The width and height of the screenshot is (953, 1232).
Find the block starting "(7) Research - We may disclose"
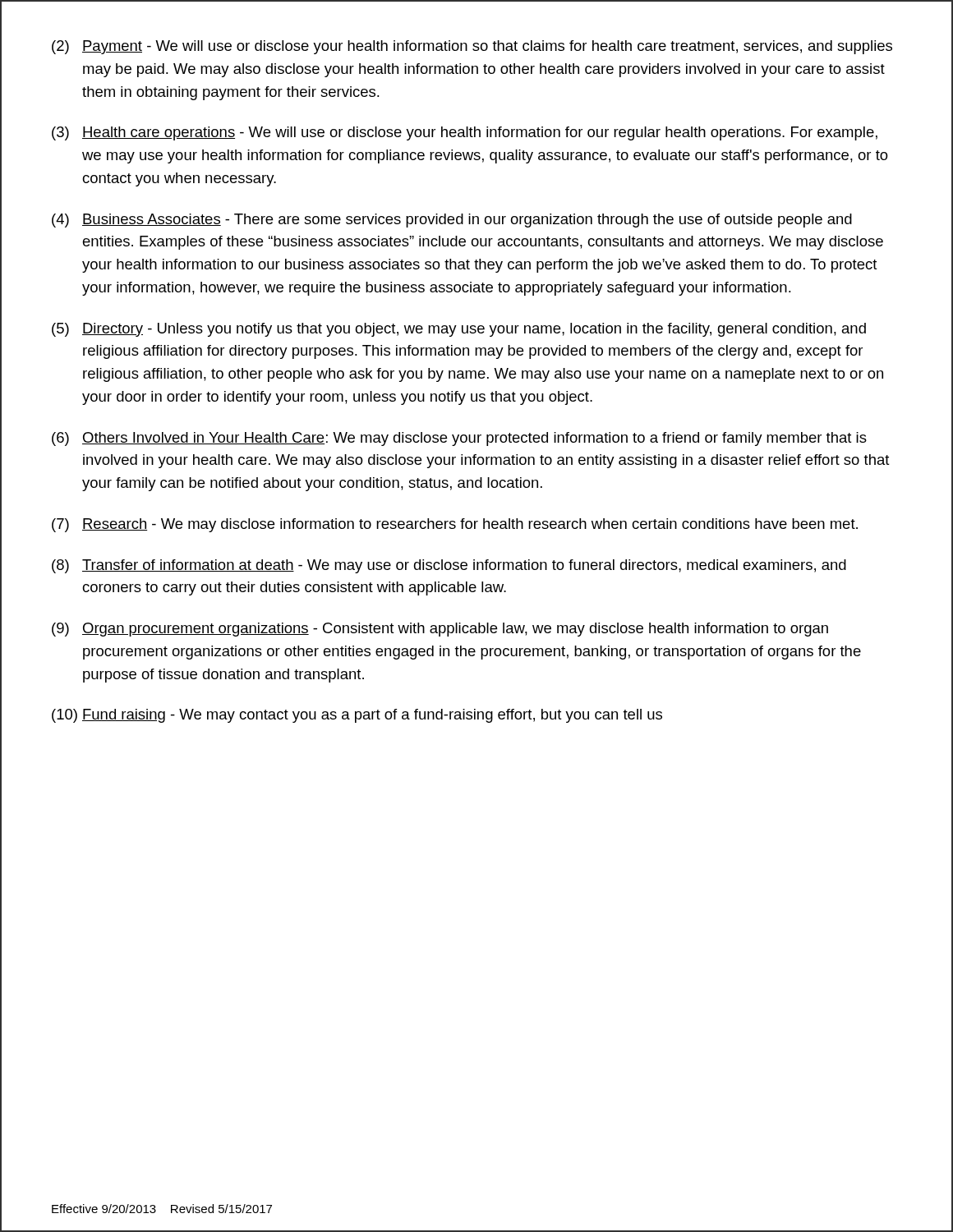[x=476, y=524]
